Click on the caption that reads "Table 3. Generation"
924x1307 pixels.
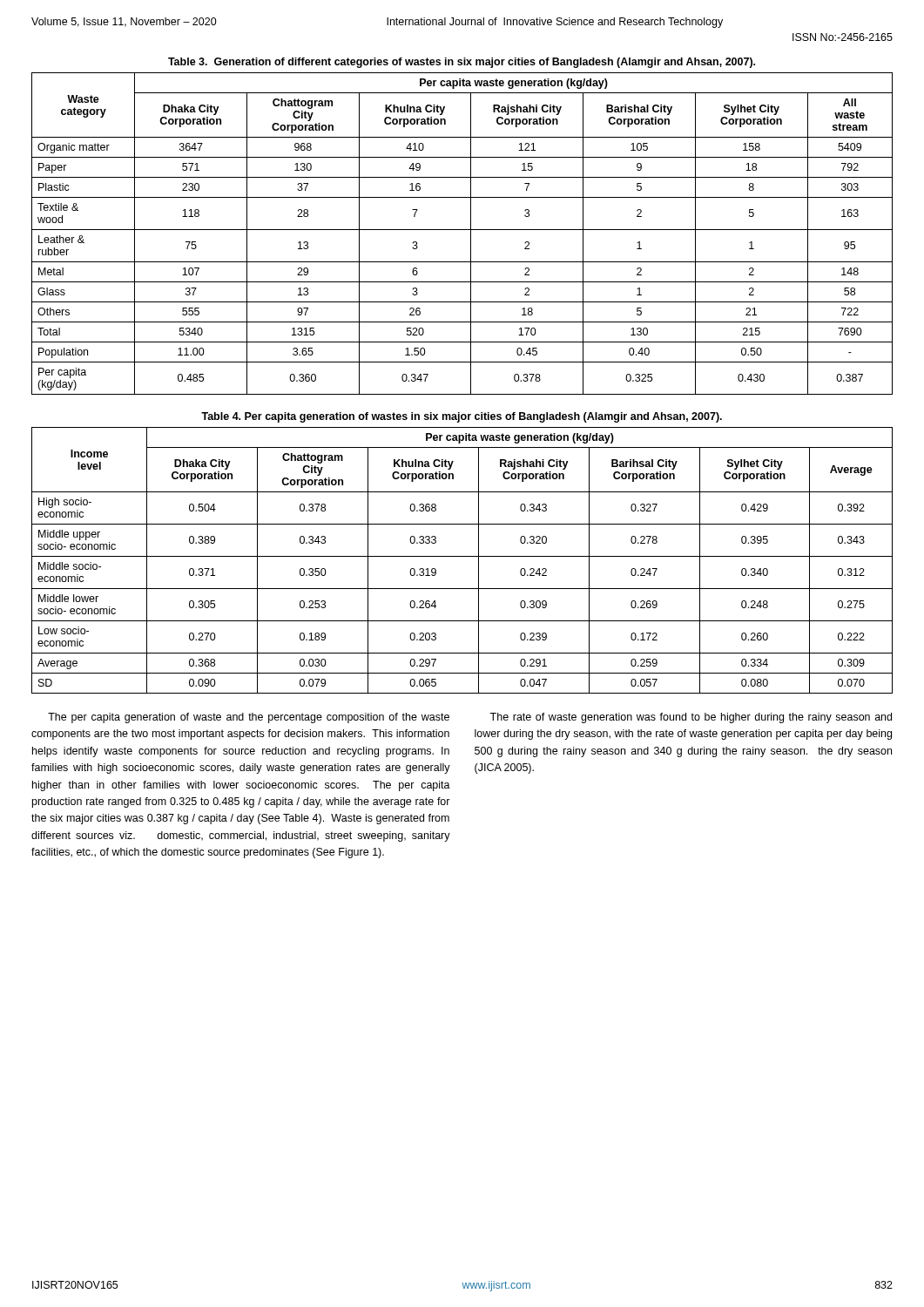click(462, 62)
